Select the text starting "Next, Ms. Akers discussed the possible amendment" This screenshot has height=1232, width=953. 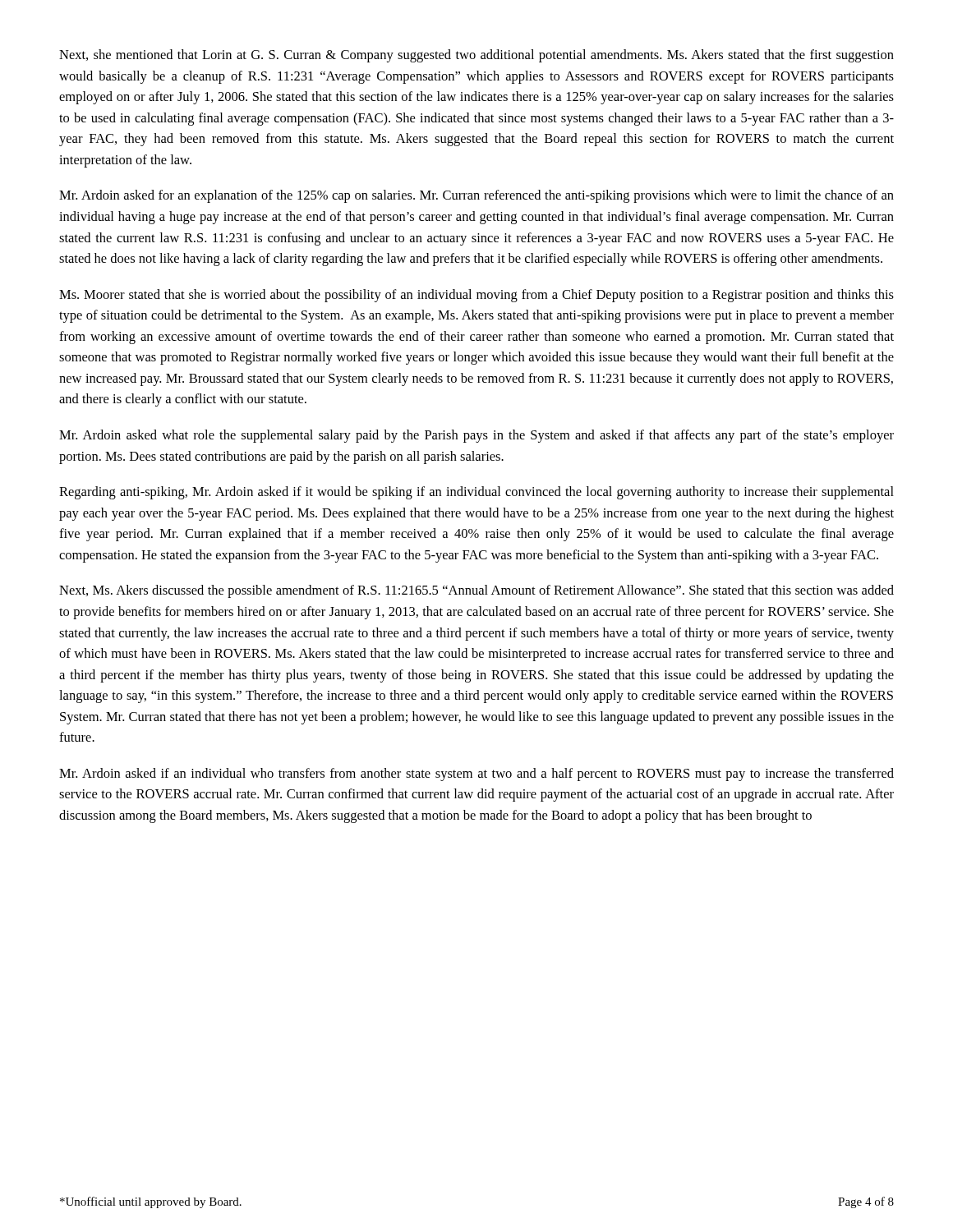click(x=476, y=664)
